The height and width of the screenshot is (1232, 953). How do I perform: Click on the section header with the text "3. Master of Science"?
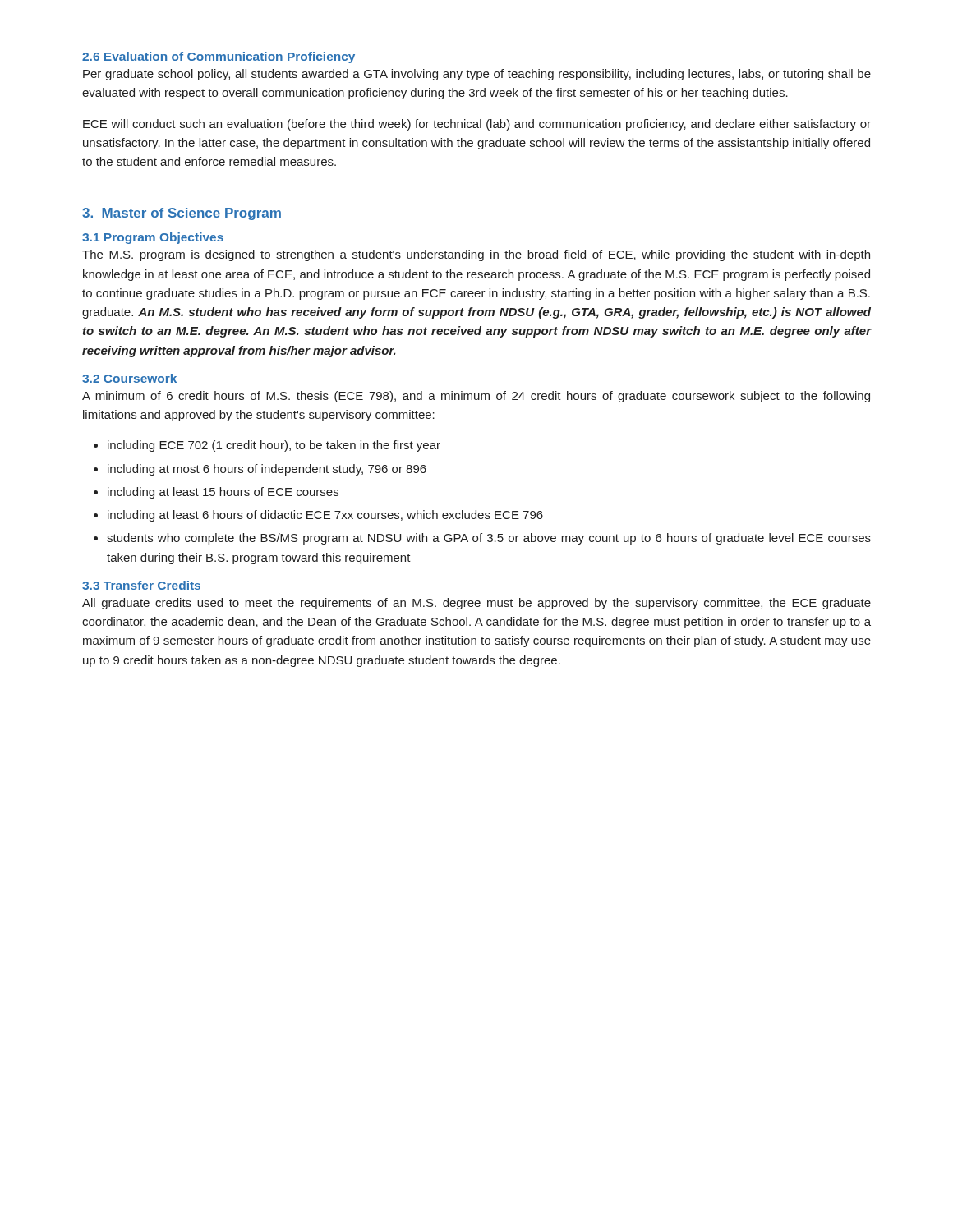pos(182,213)
